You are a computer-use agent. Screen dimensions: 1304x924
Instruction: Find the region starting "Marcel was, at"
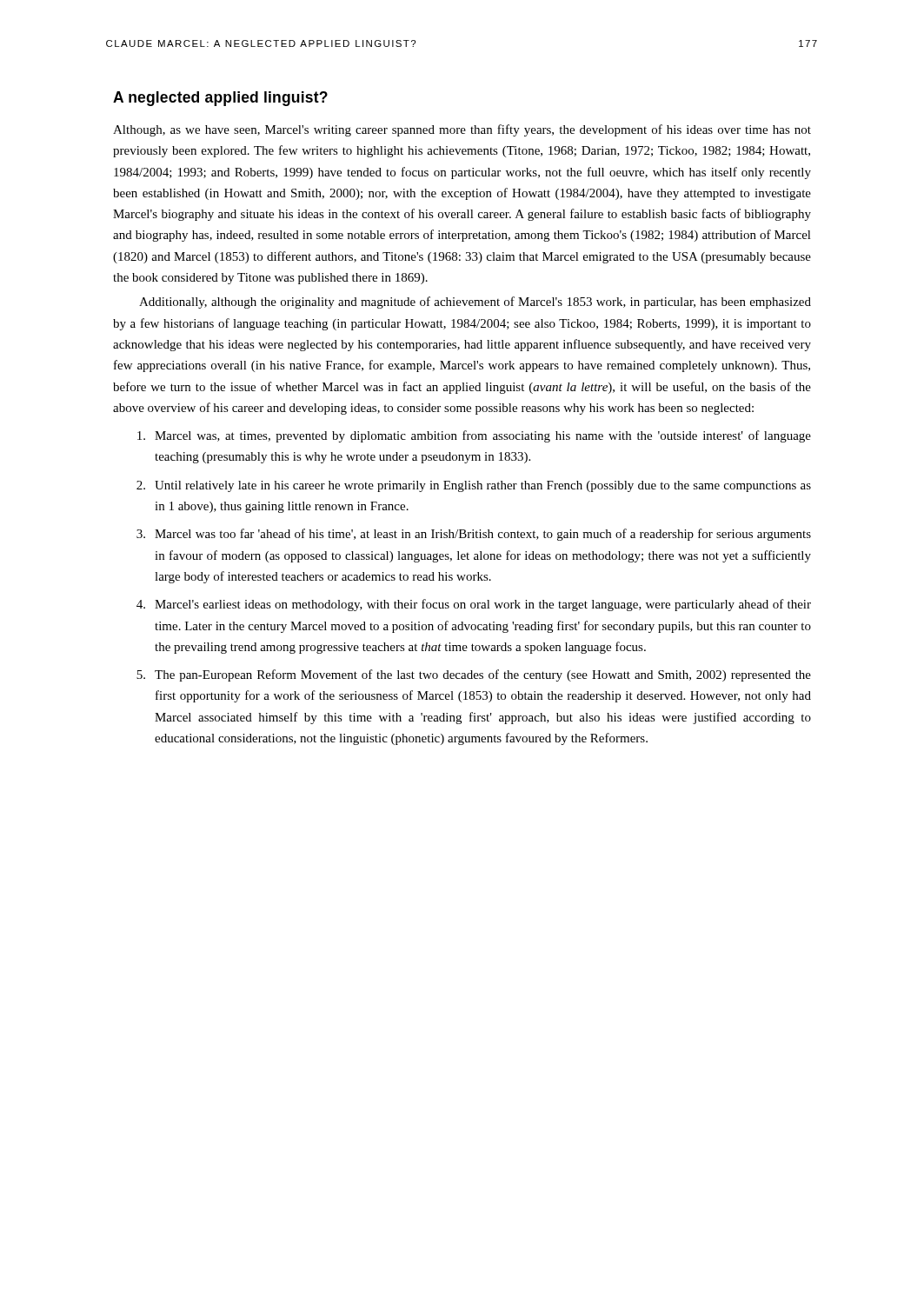(x=462, y=446)
